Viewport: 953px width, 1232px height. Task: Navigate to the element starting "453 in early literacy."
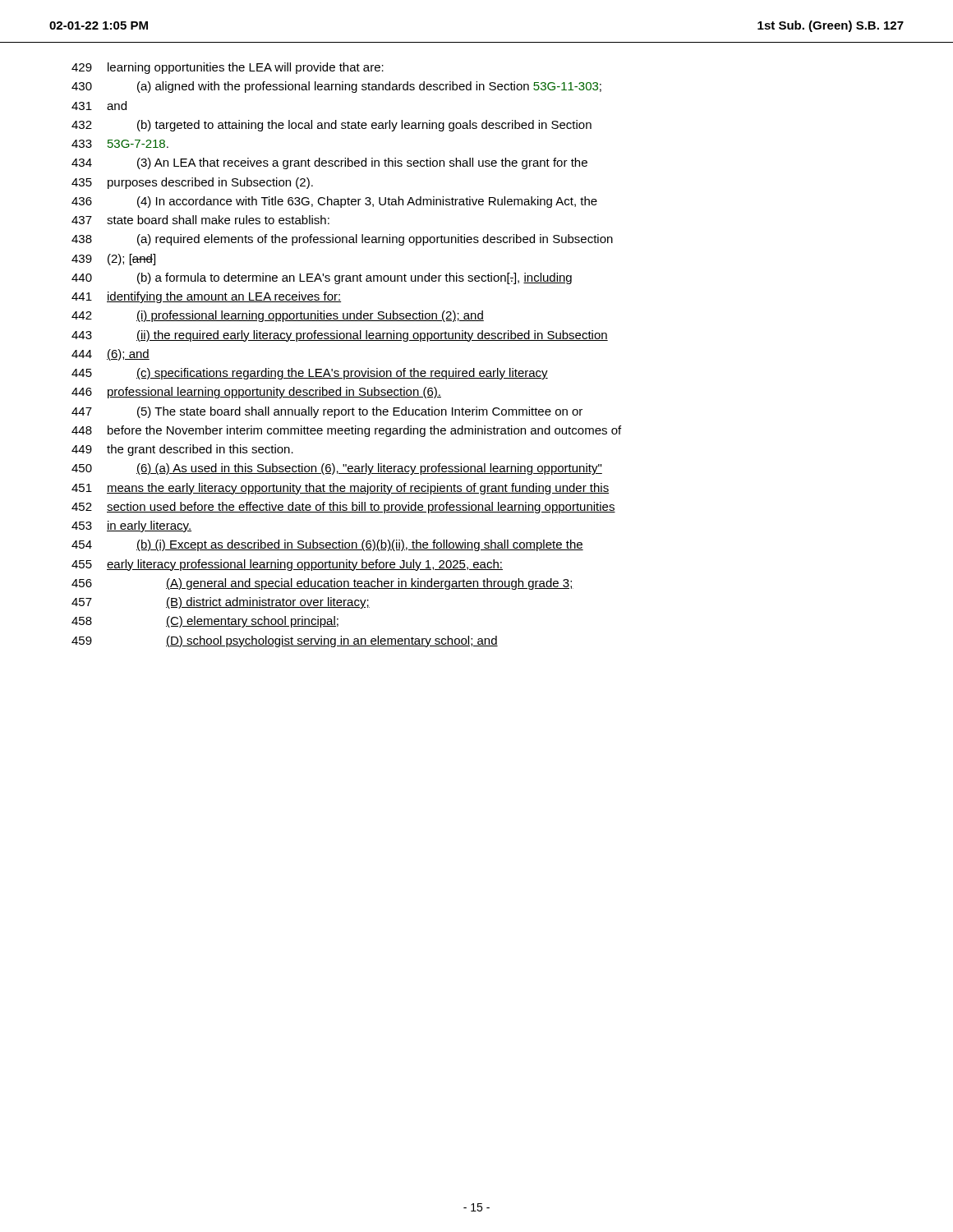[x=131, y=526]
